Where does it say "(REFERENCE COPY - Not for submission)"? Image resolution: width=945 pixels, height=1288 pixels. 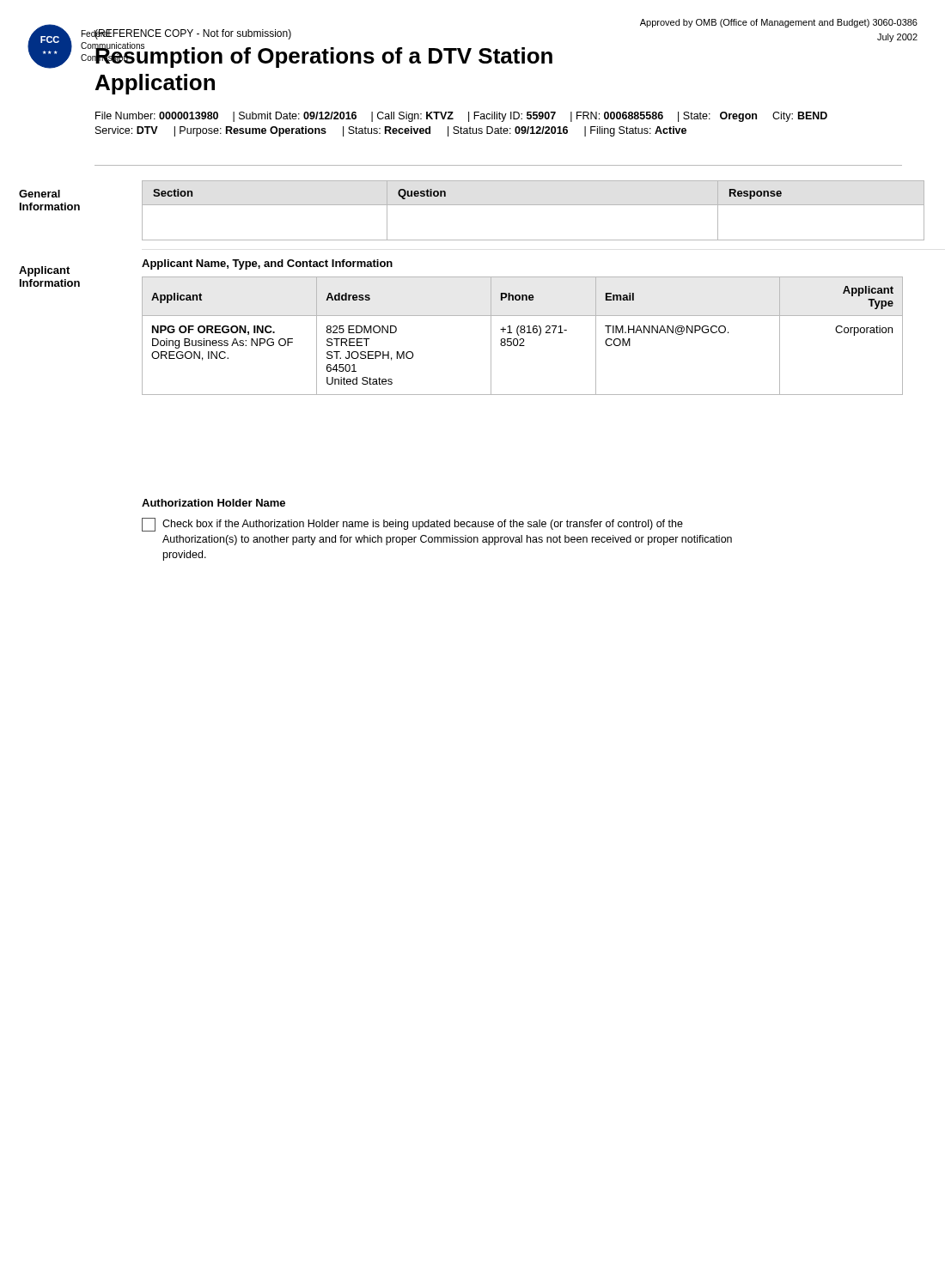(193, 33)
